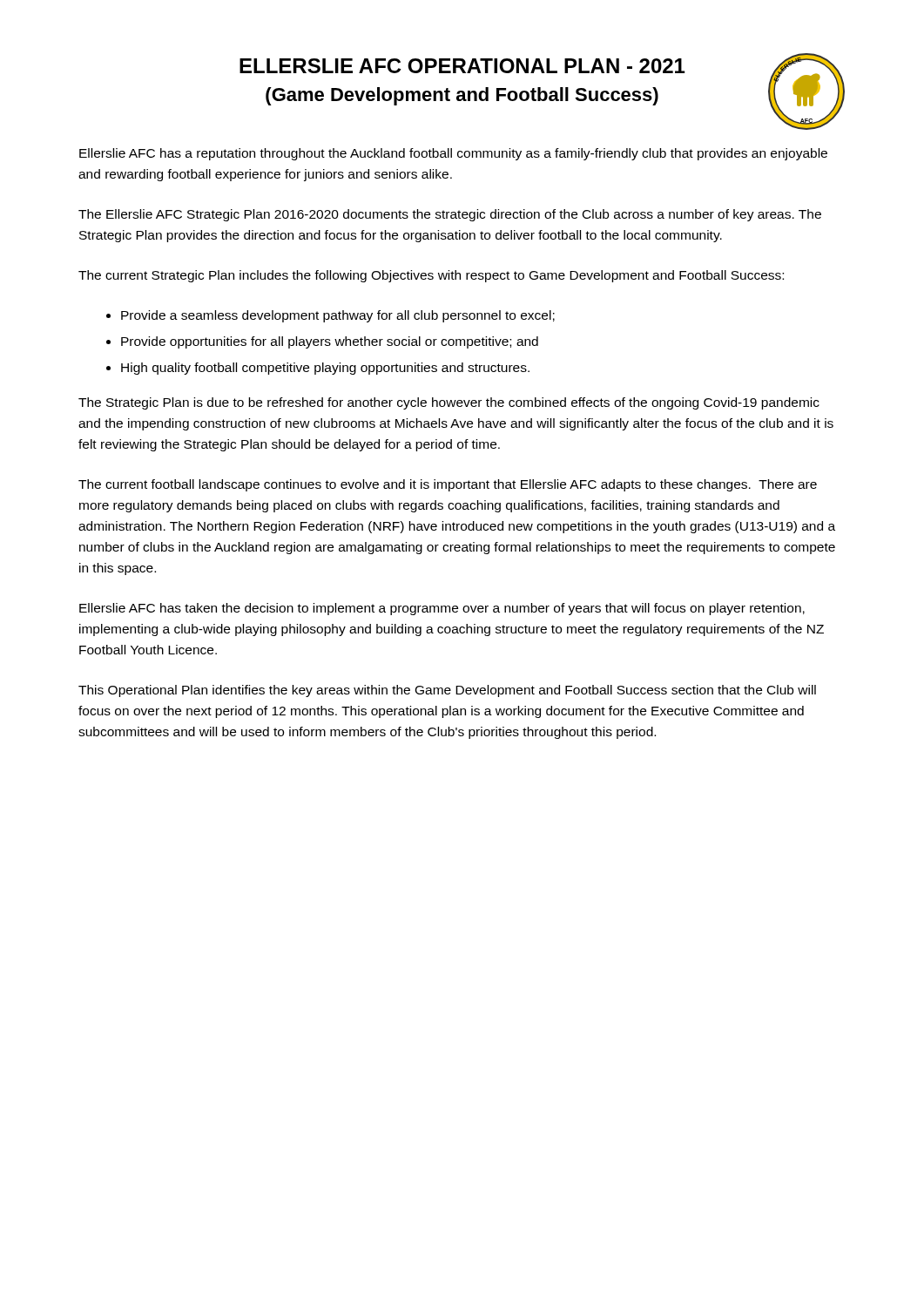Find the title on this page that starts "ELLERSLIE AFC ELLERSLIE AFC OPERATIONAL PLAN - 2021"
924x1307 pixels.
pos(542,80)
